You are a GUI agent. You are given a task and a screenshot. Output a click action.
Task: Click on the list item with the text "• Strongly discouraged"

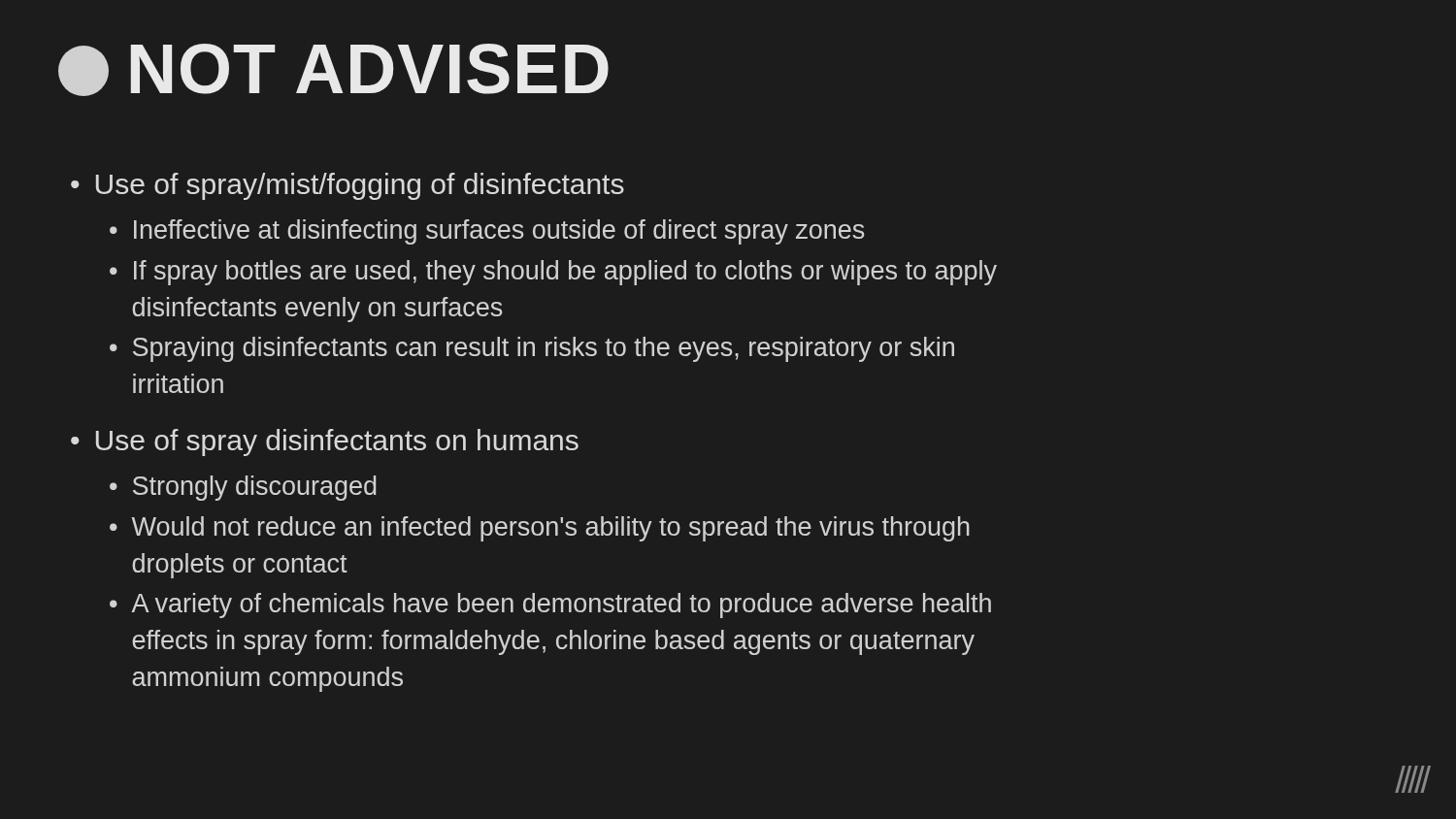click(x=243, y=487)
